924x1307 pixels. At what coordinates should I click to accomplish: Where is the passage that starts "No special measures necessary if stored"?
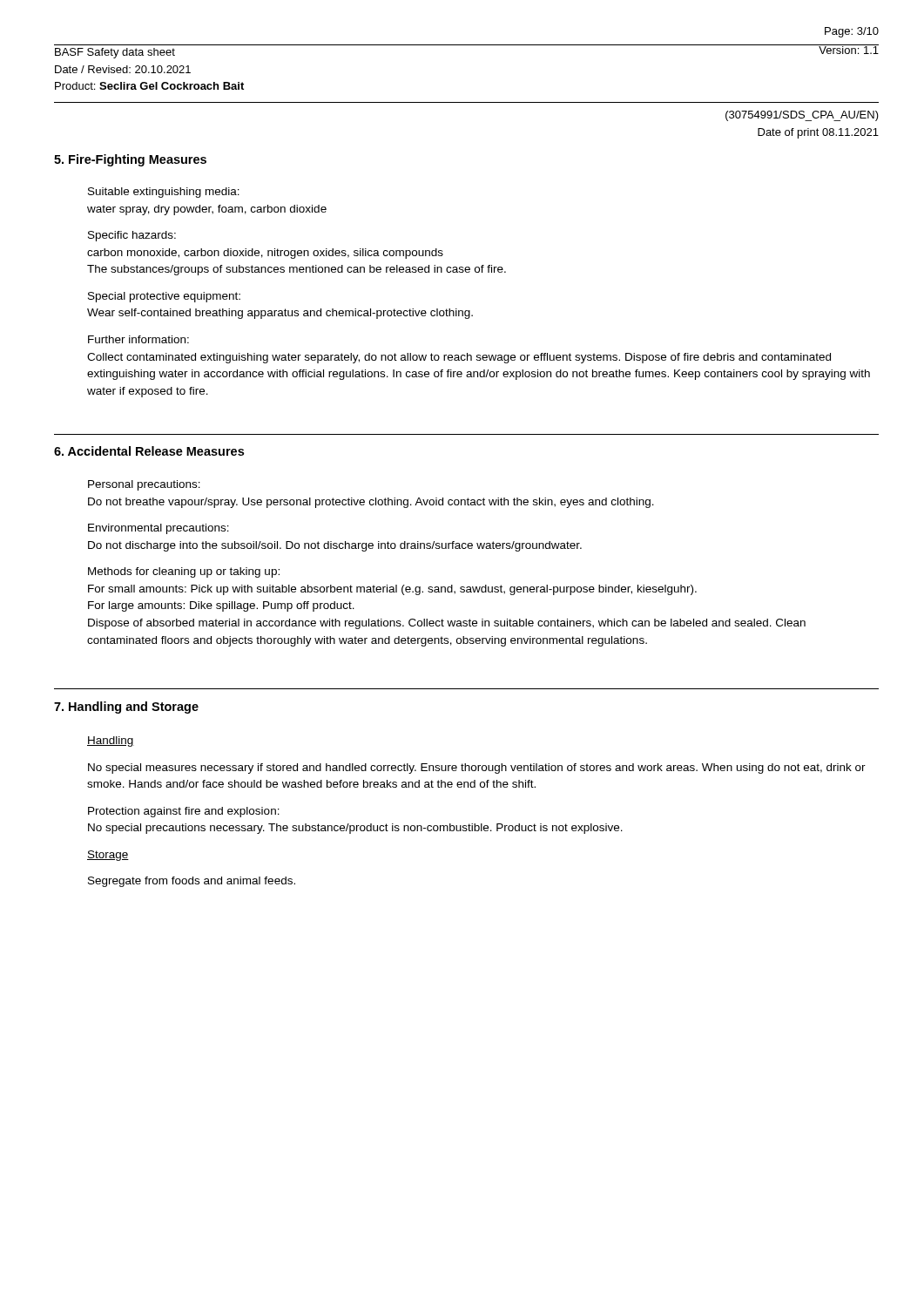tap(476, 775)
